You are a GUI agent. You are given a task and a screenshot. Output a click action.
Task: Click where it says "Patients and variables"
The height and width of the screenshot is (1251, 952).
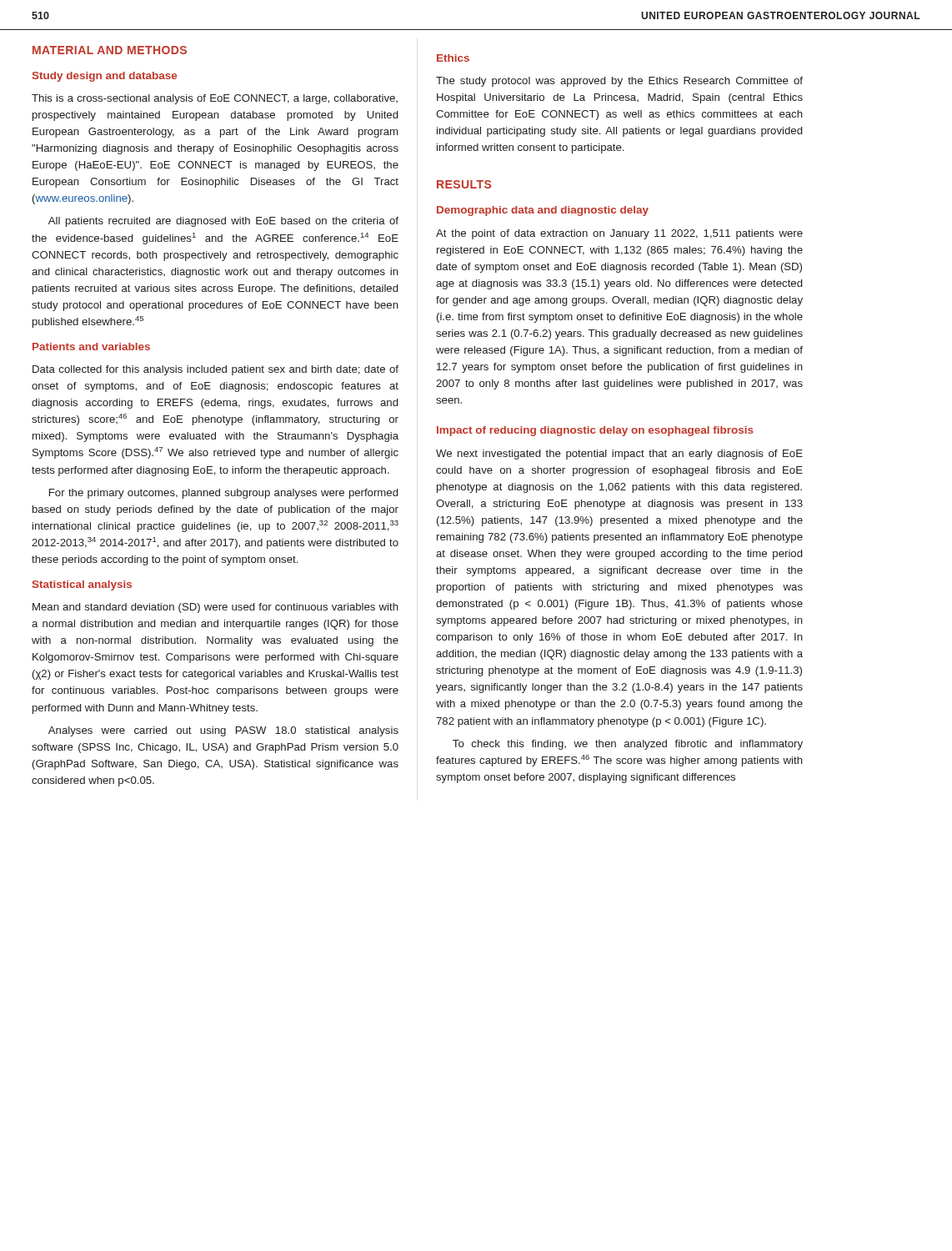91,346
